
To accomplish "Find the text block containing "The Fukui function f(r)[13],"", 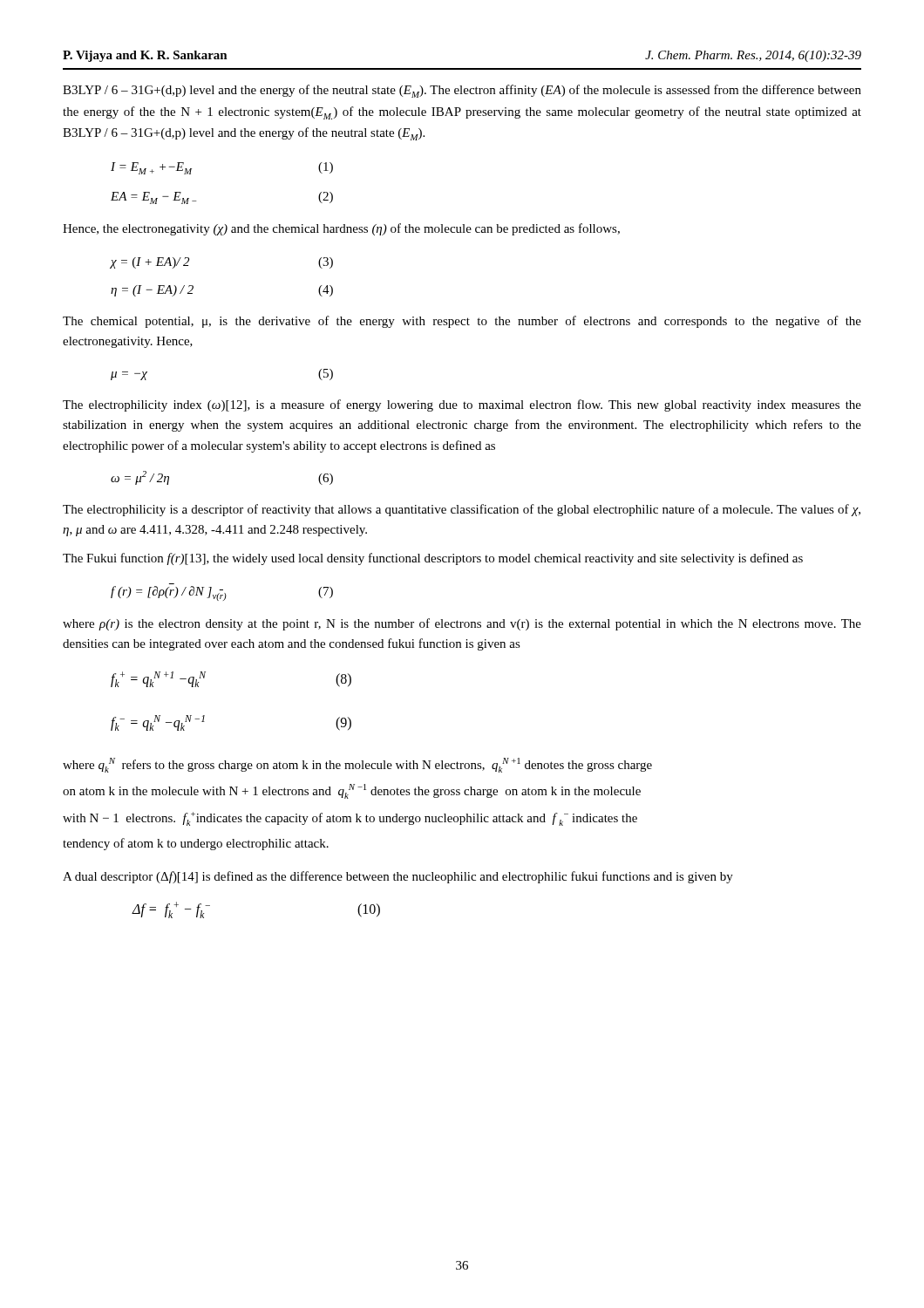I will click(x=433, y=558).
